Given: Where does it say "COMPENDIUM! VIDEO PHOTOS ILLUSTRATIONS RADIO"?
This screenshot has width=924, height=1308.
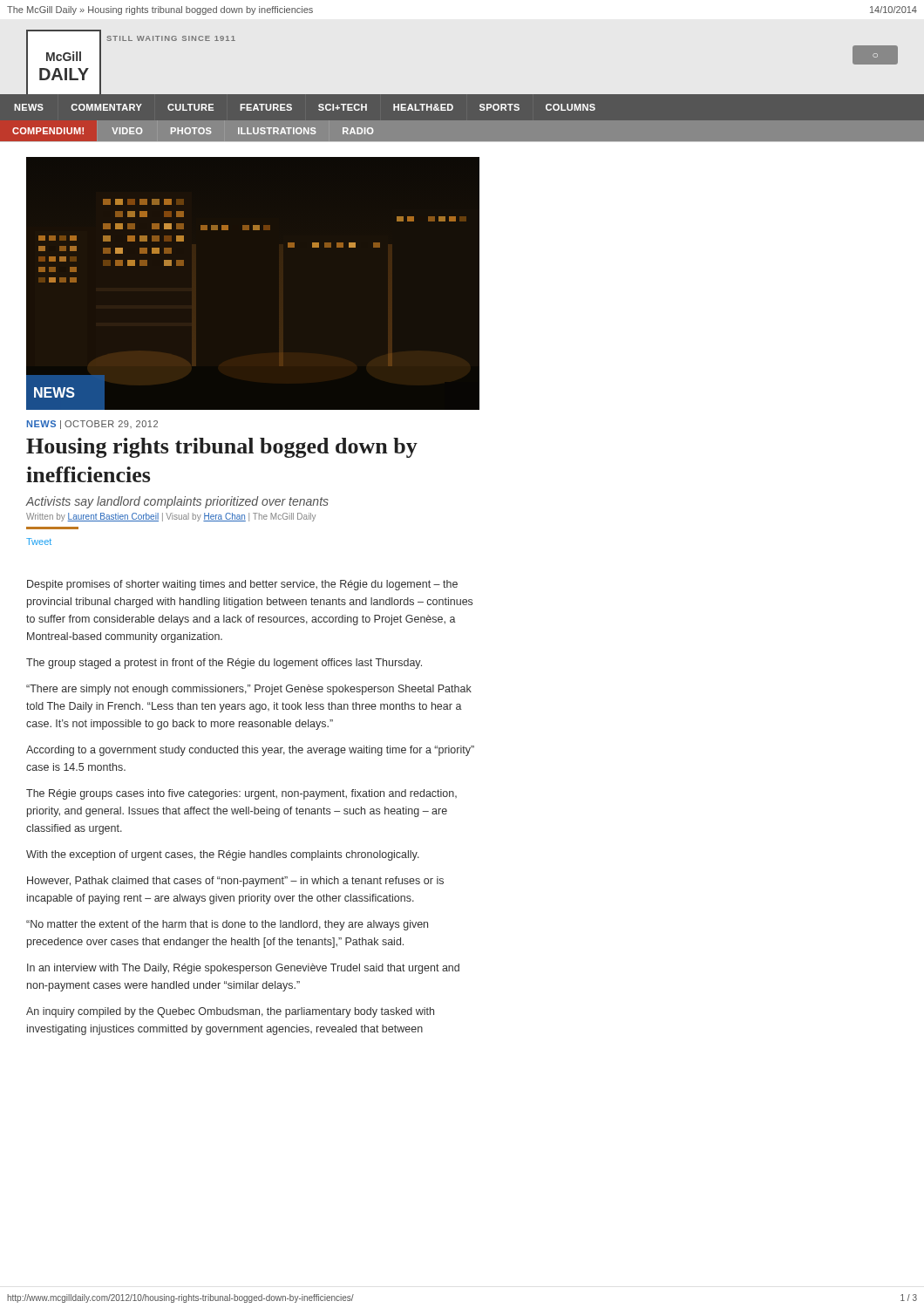Looking at the screenshot, I should click(193, 131).
